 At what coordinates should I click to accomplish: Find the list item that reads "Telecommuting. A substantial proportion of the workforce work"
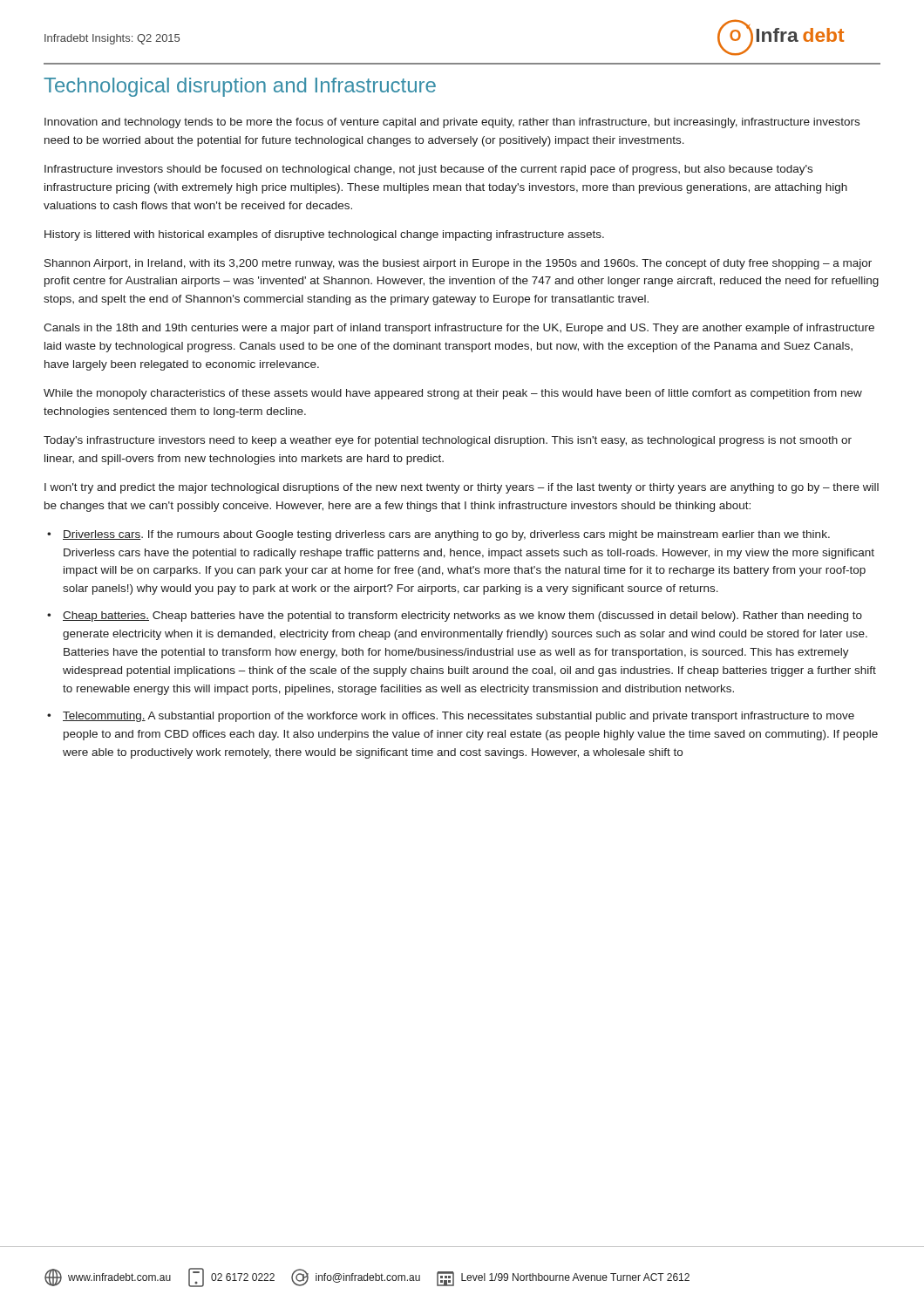(x=470, y=734)
